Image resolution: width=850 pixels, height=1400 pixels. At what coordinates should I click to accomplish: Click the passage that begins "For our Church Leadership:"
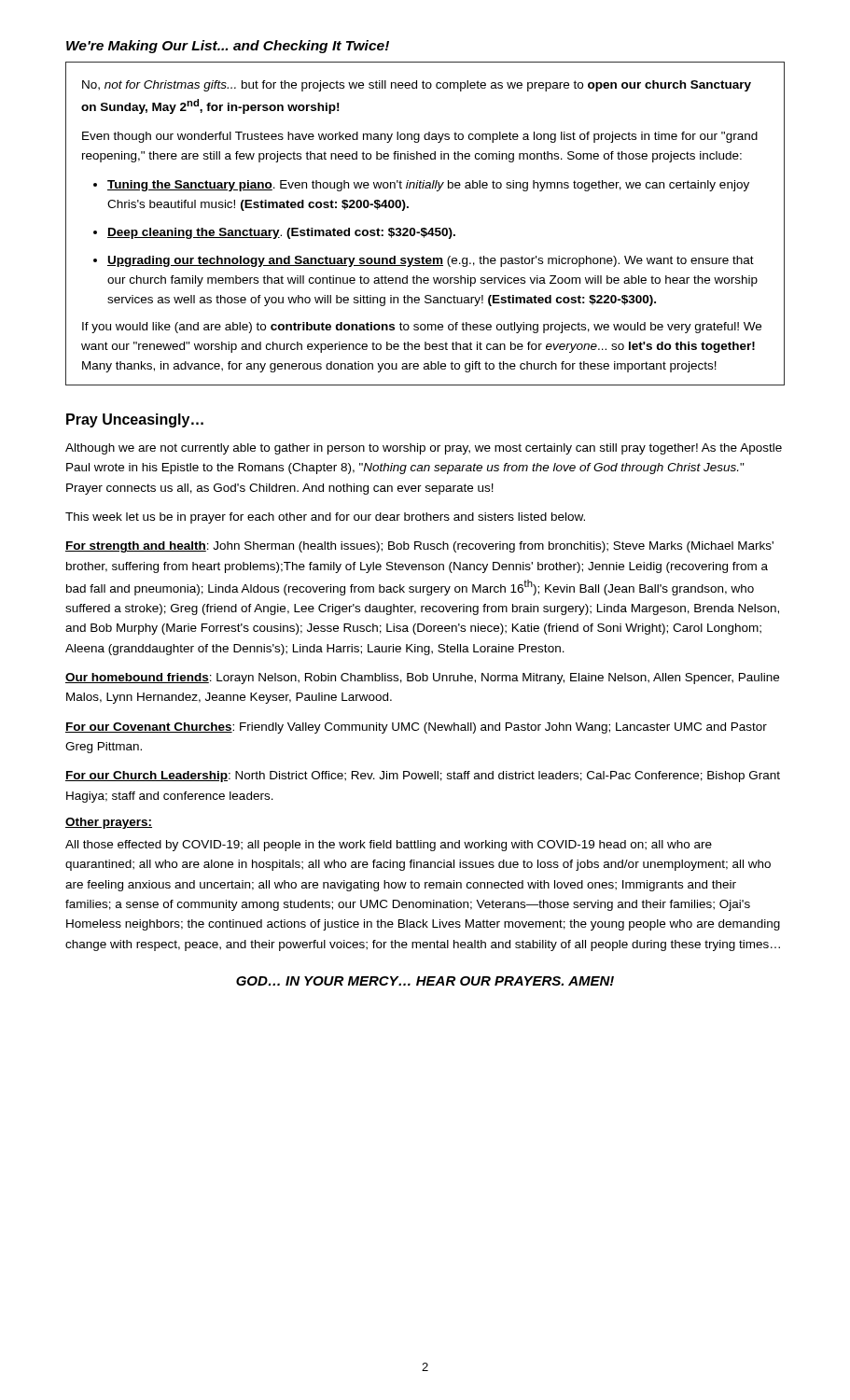[x=423, y=785]
